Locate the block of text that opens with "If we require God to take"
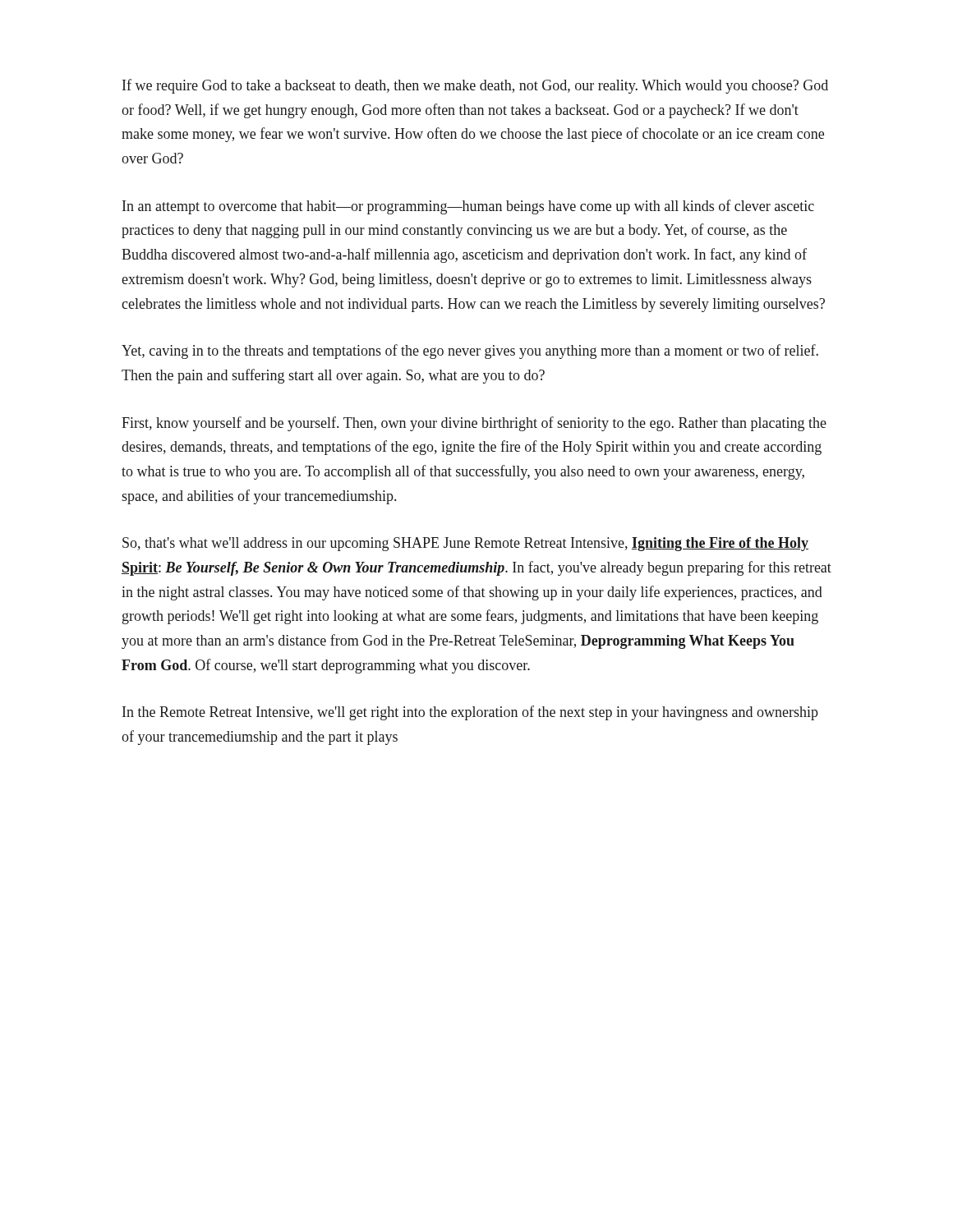Image resolution: width=953 pixels, height=1232 pixels. click(x=475, y=122)
